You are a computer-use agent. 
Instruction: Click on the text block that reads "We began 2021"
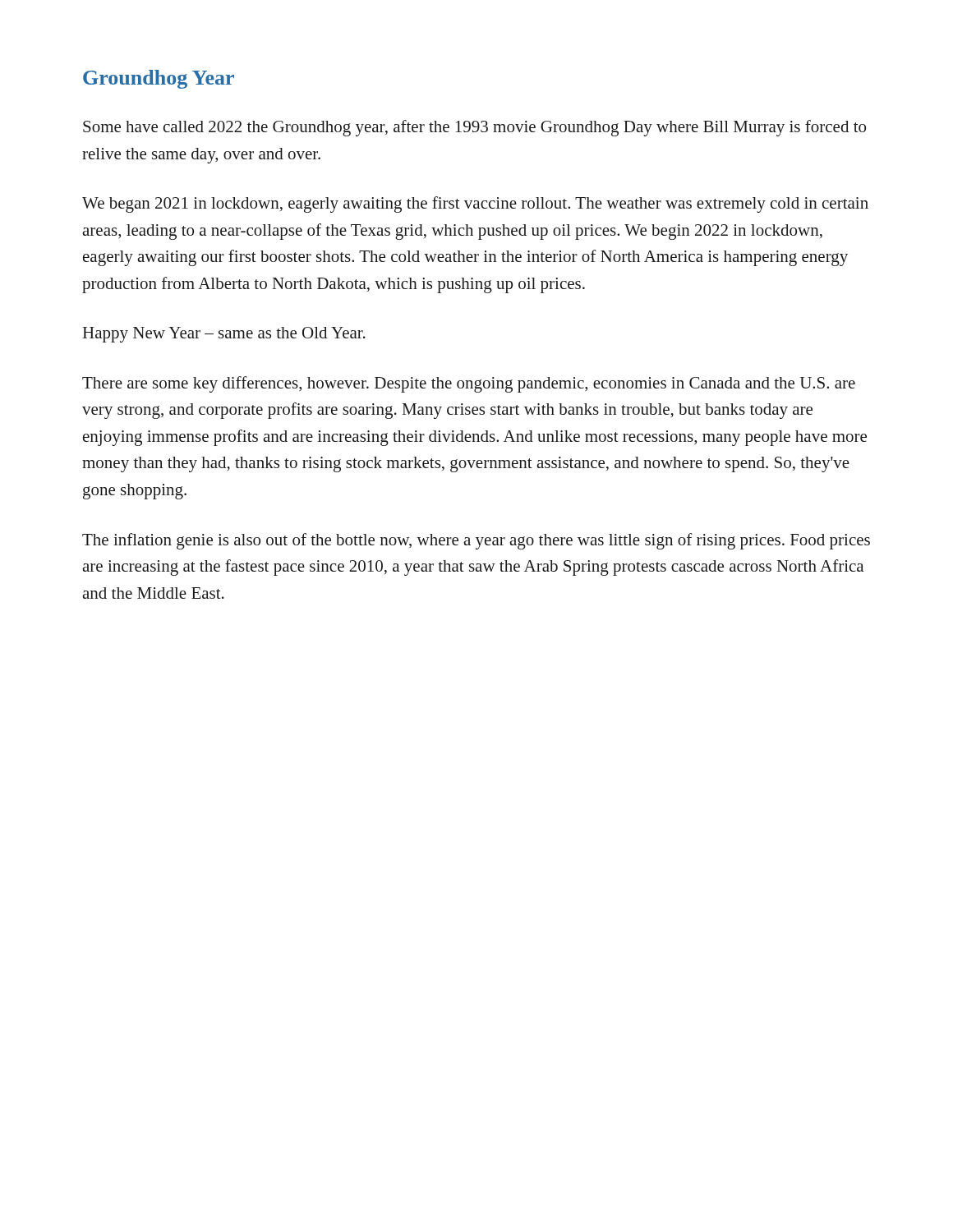click(x=475, y=243)
